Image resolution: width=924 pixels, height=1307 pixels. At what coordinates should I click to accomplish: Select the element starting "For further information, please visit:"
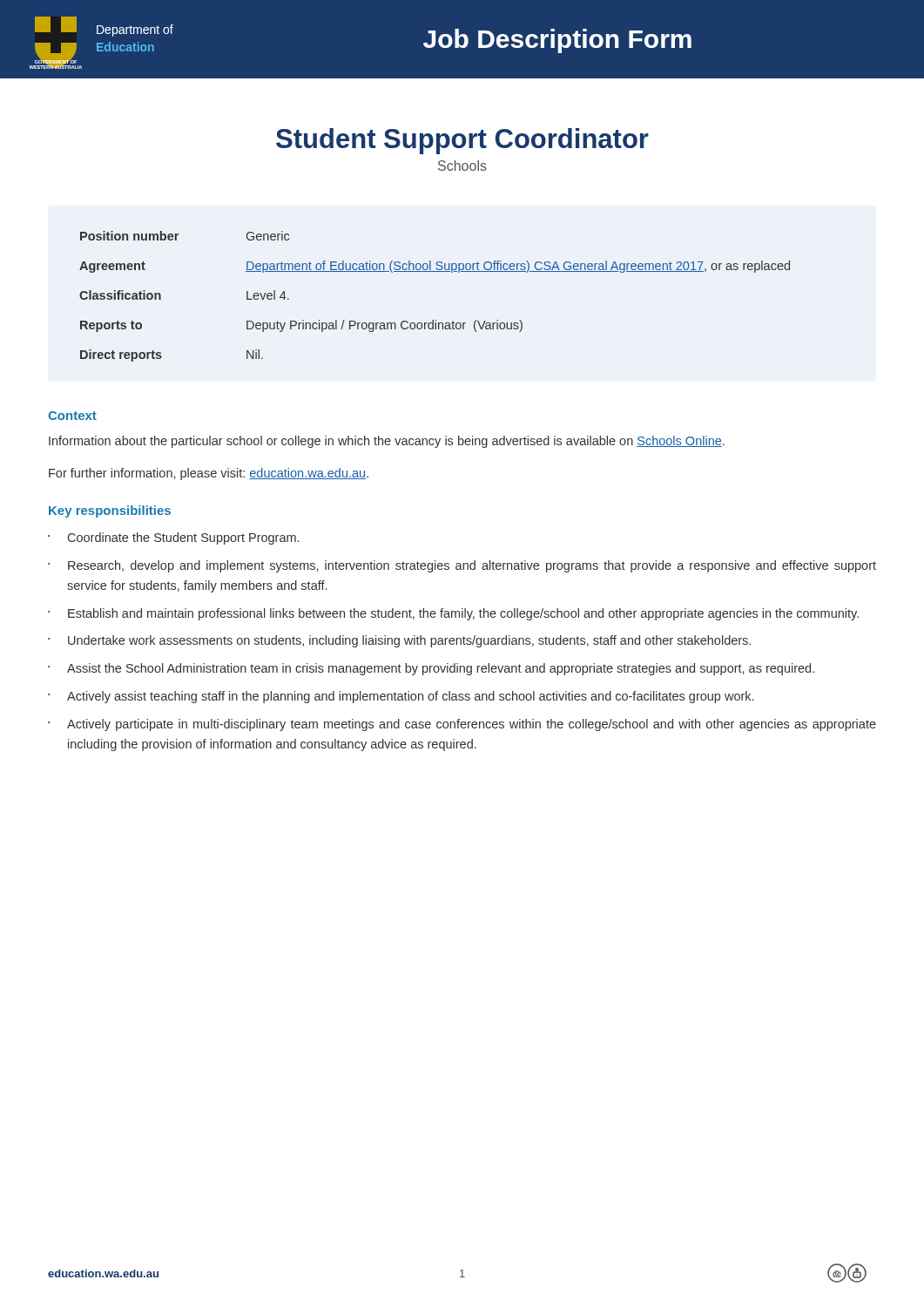click(209, 473)
